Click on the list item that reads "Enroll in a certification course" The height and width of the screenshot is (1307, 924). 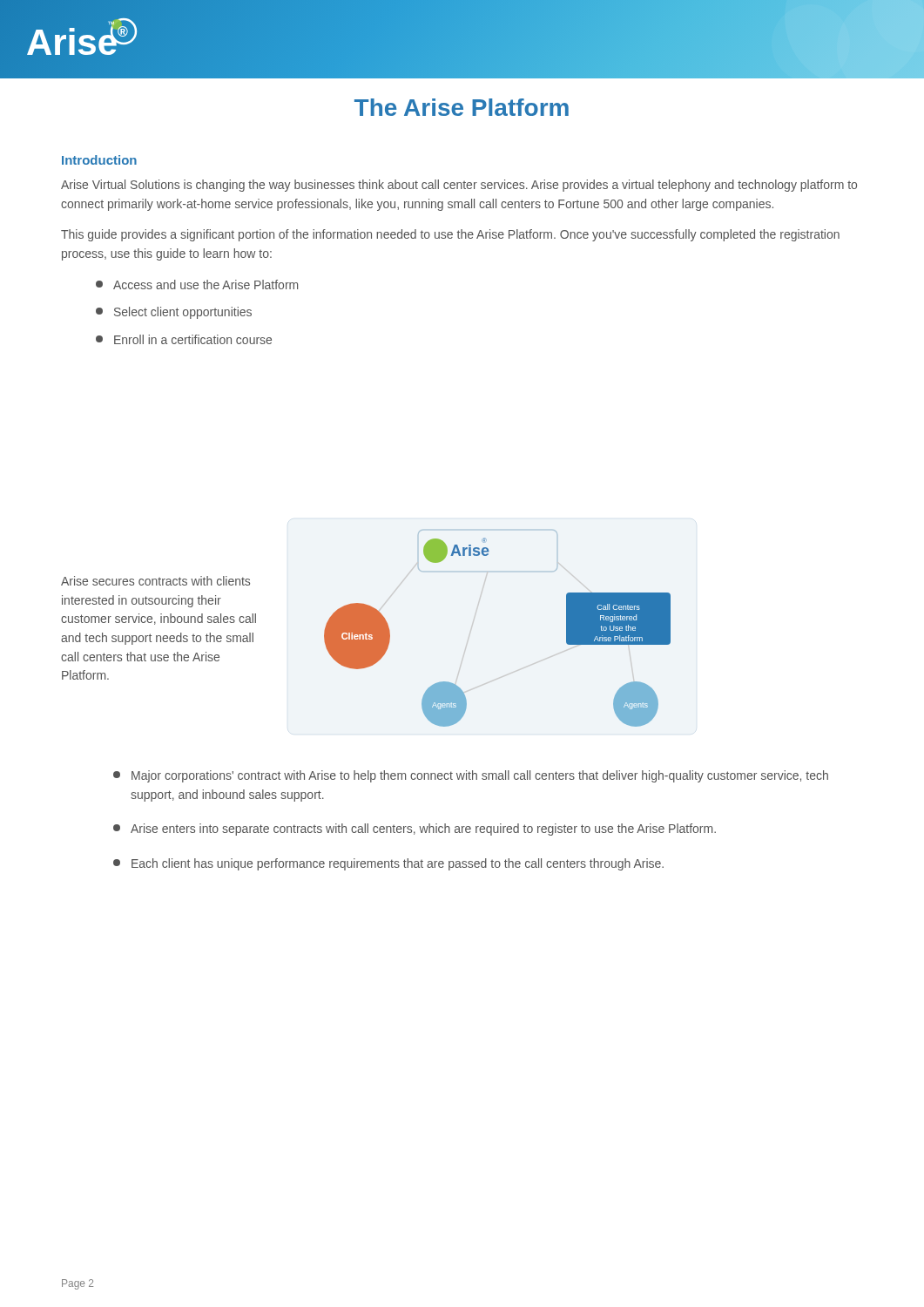click(x=184, y=341)
